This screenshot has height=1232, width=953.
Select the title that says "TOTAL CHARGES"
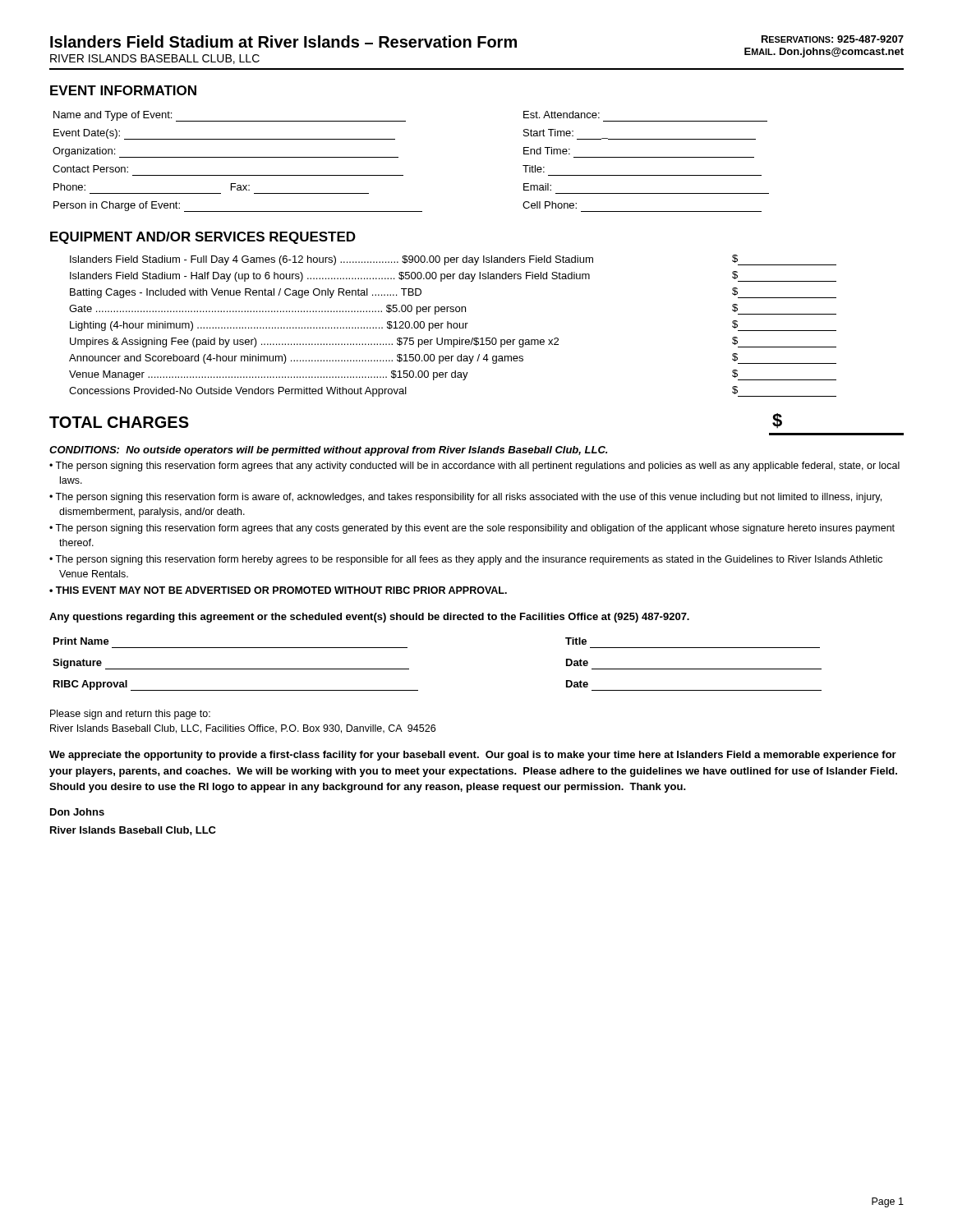[x=119, y=422]
